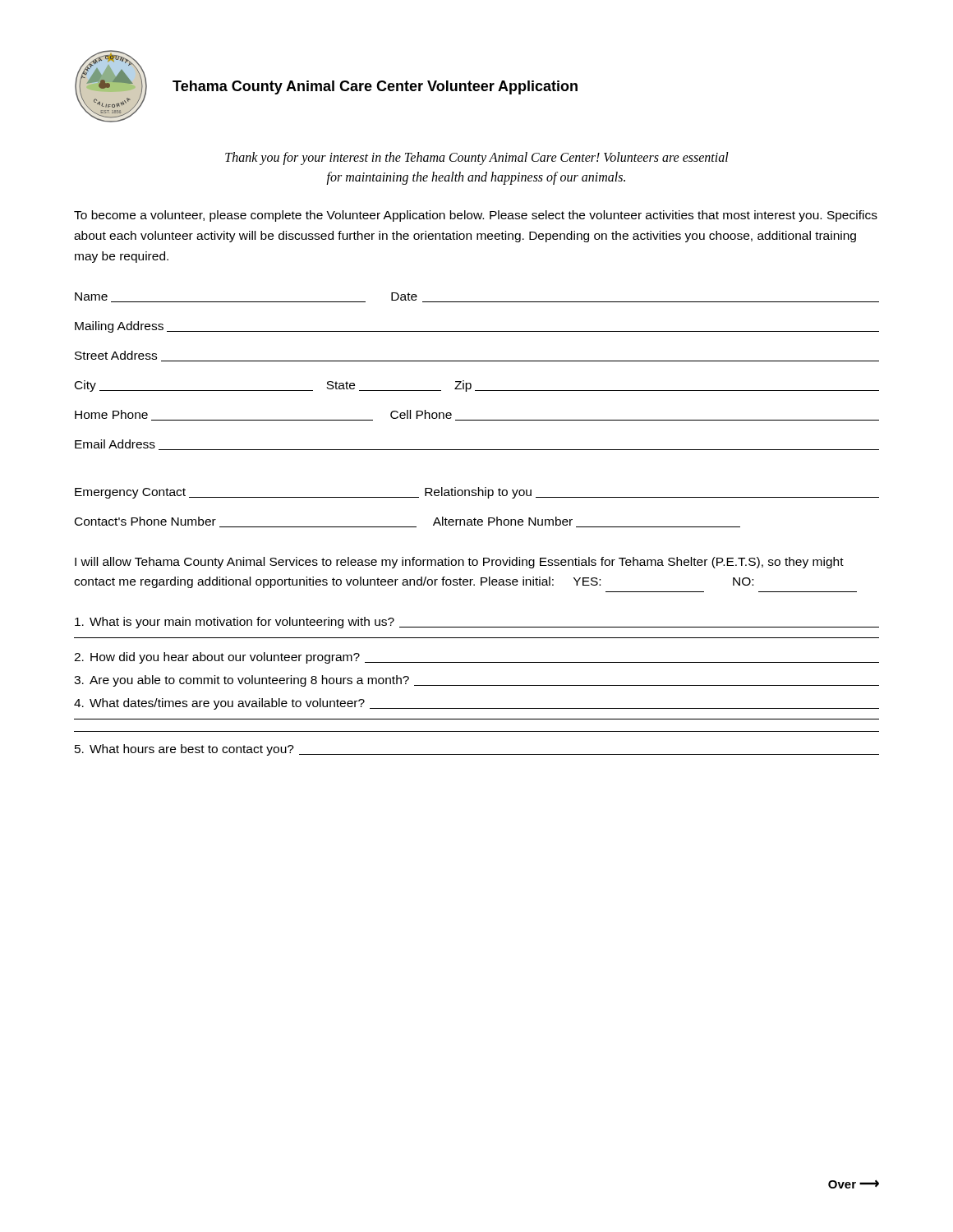This screenshot has width=953, height=1232.
Task: Find the list item with the text "2. How did you hear about our"
Action: tap(476, 657)
